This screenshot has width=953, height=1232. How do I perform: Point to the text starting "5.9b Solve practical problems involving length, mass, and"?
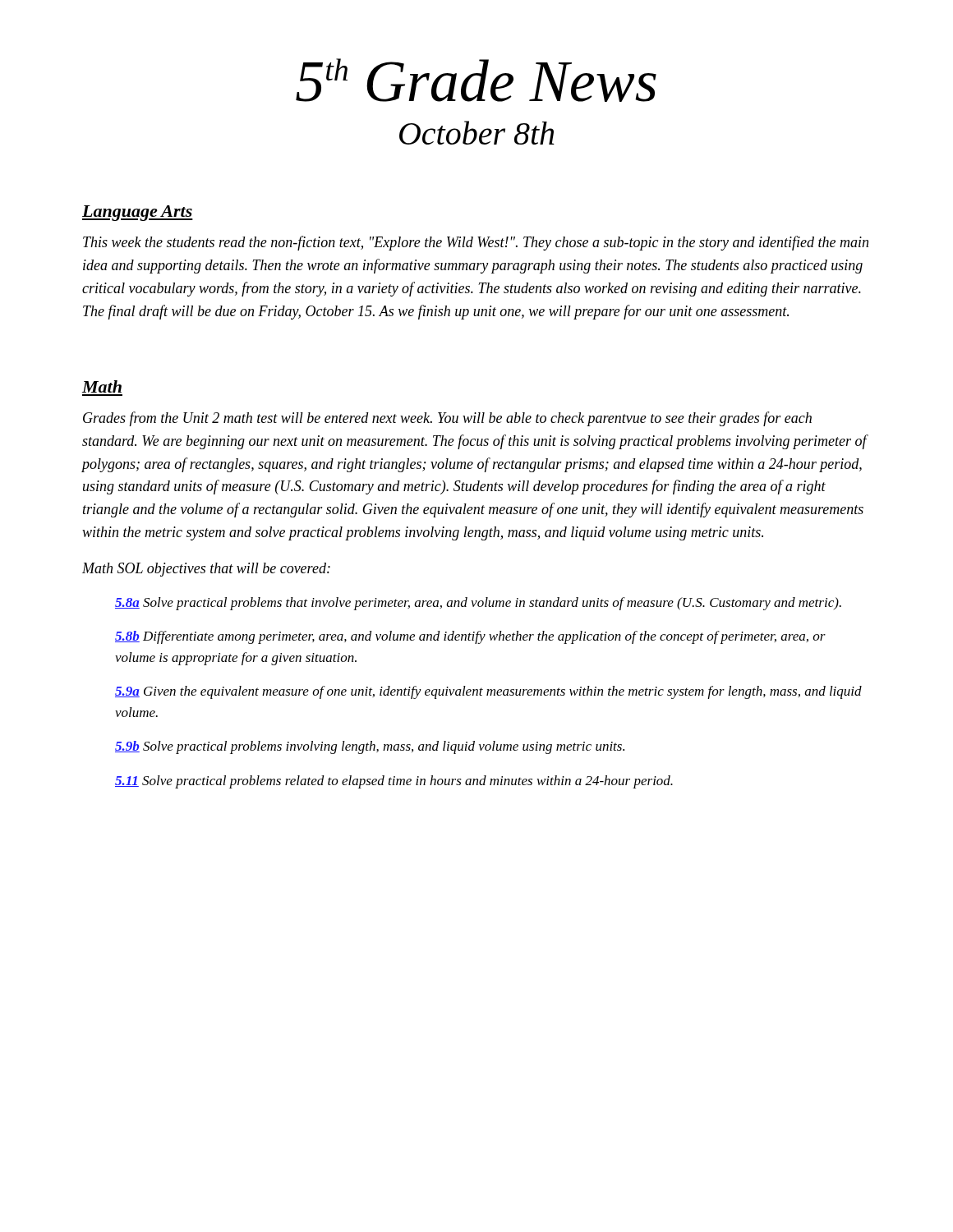point(476,747)
